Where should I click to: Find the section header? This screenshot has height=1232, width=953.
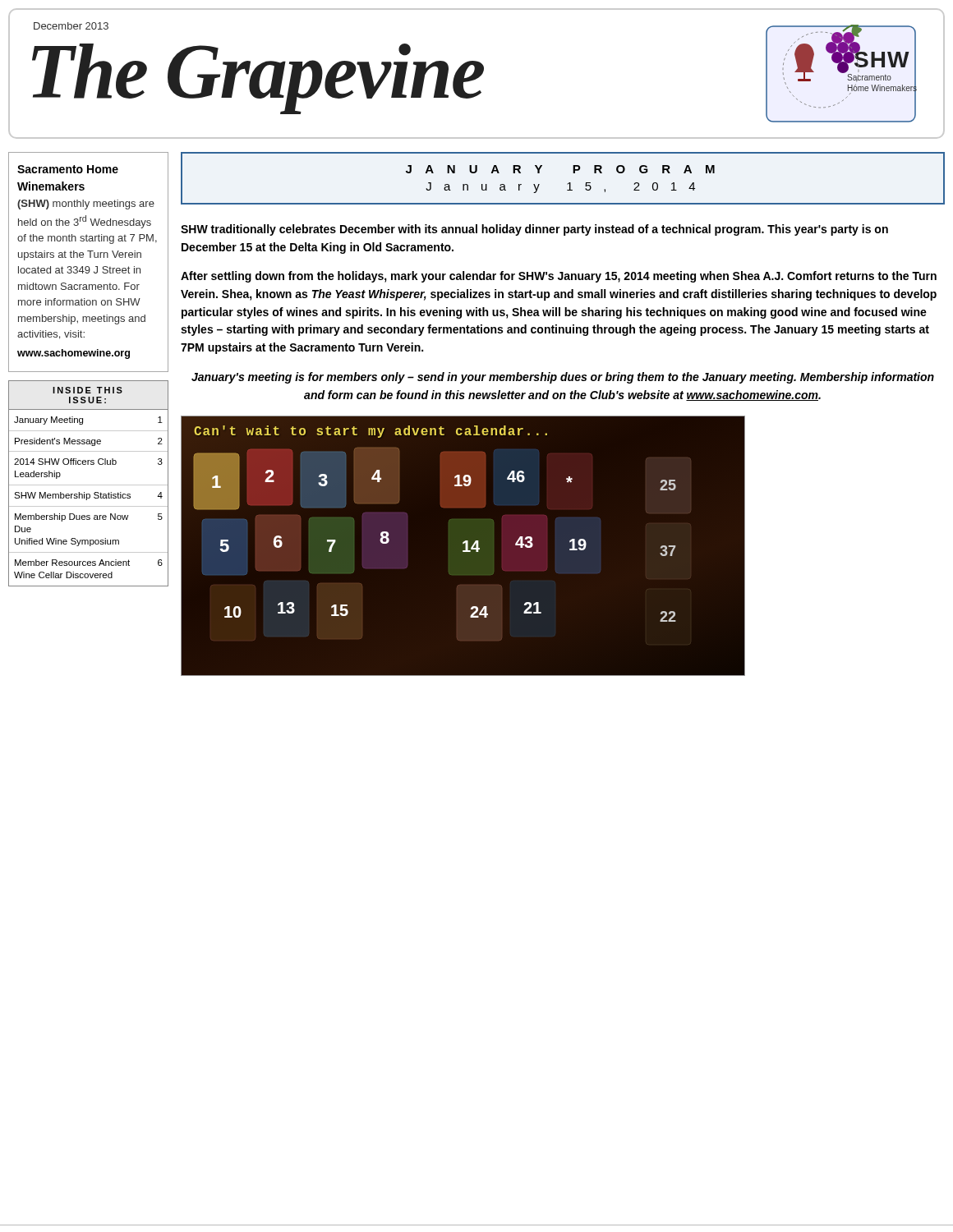click(563, 177)
